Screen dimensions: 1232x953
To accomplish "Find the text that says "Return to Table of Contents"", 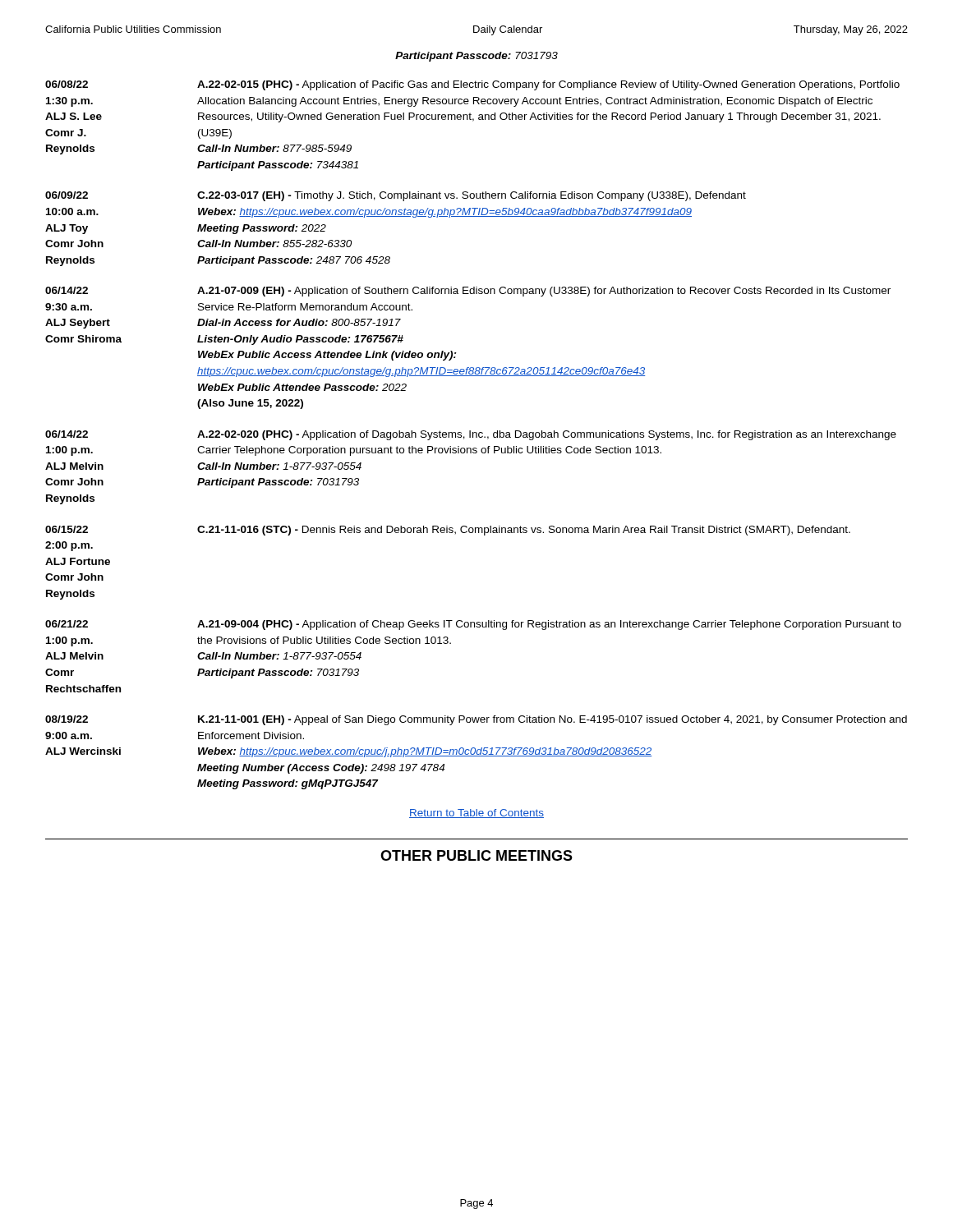I will click(476, 813).
